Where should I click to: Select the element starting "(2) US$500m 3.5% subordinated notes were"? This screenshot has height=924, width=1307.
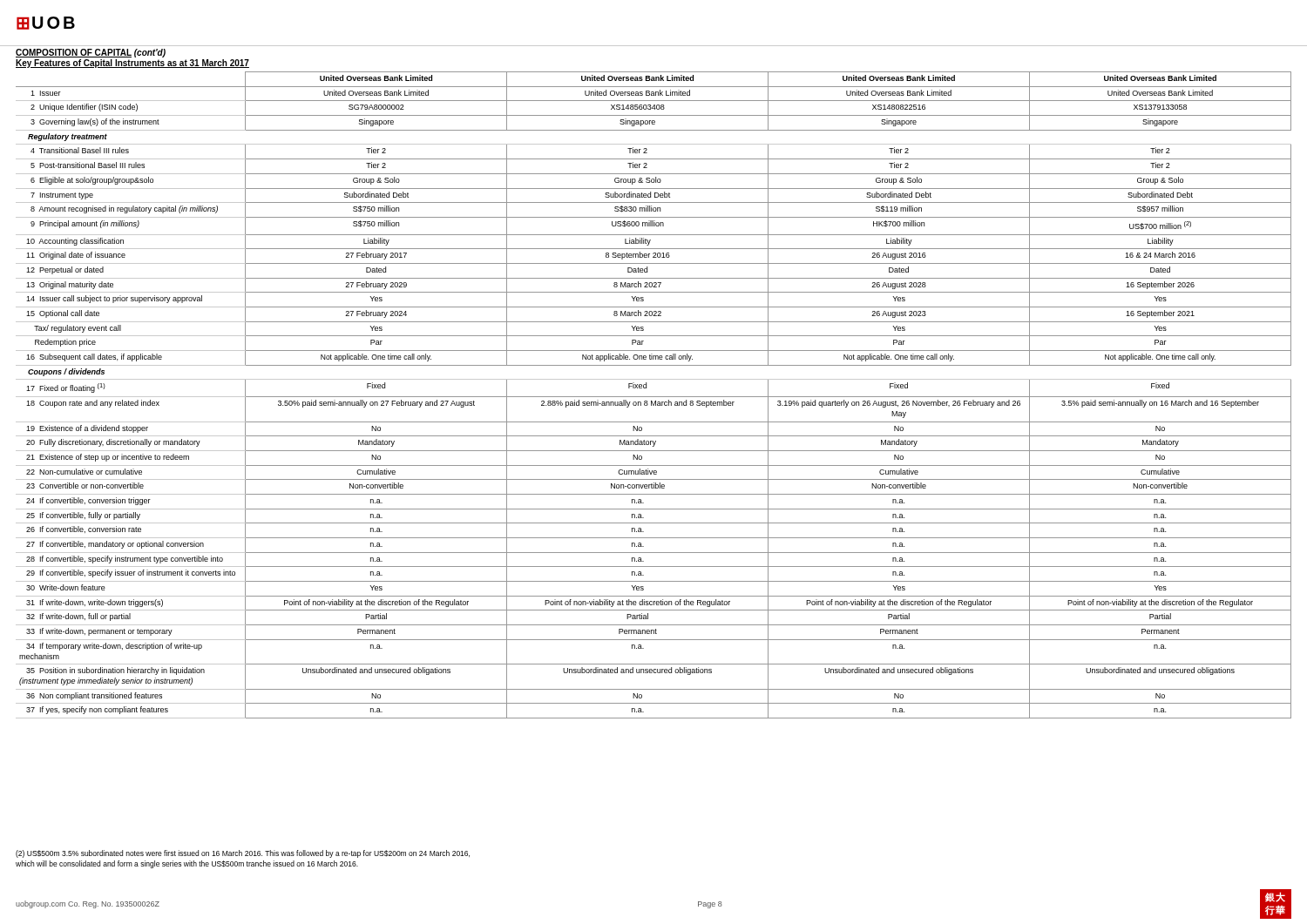click(x=243, y=859)
